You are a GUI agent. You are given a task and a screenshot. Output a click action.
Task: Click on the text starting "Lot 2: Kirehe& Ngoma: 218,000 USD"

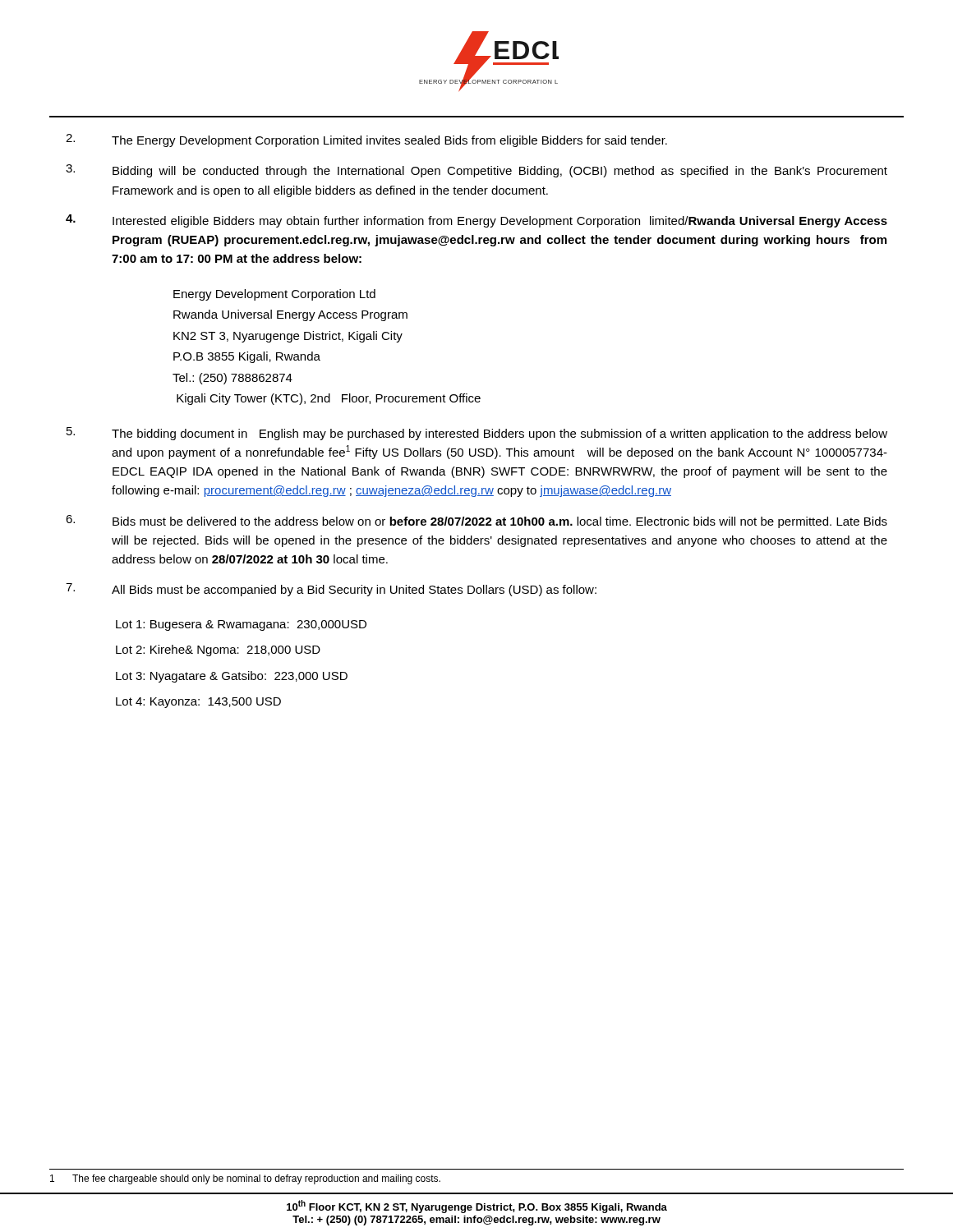click(x=218, y=649)
